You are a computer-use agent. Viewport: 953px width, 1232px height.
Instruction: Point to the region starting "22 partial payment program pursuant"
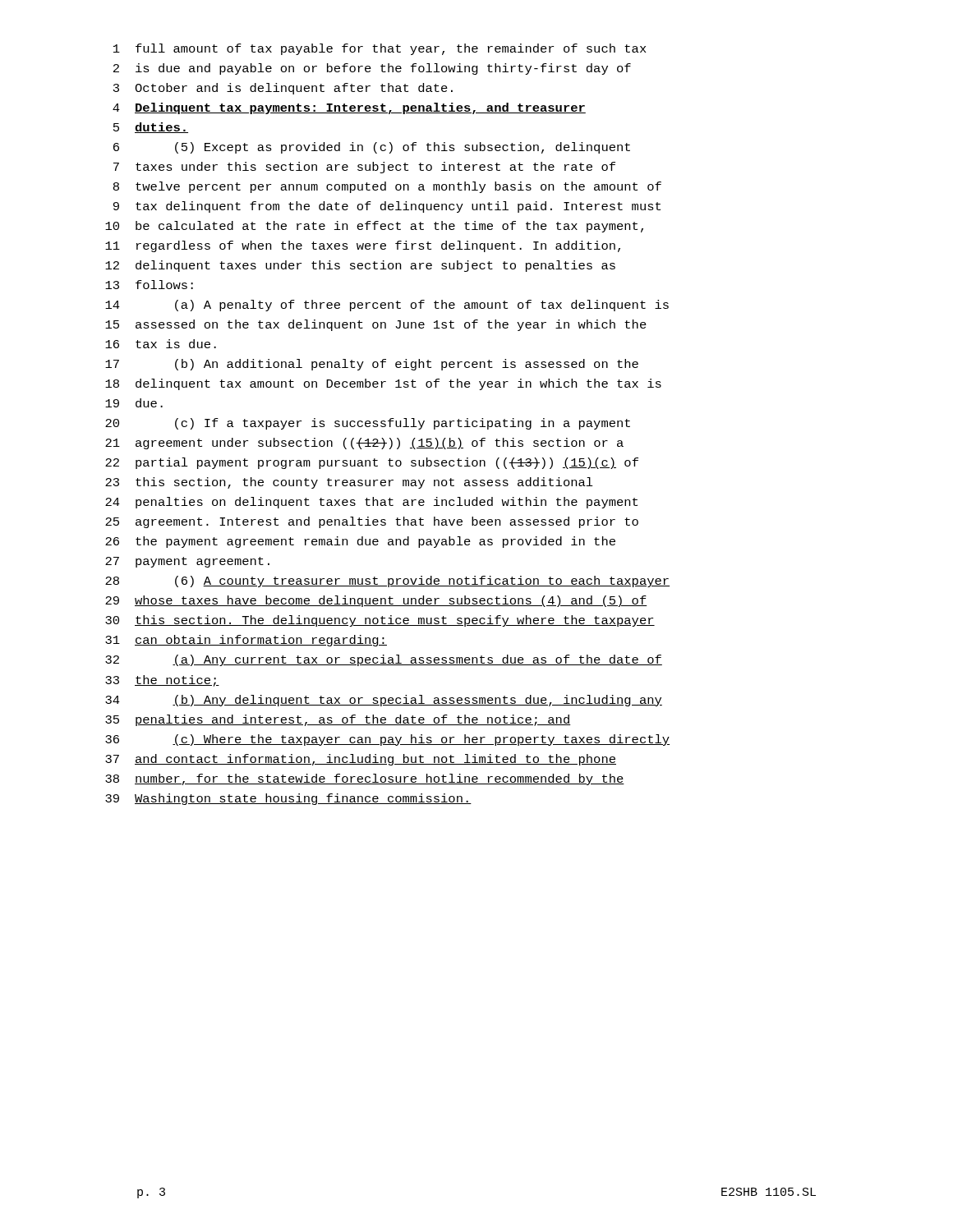tap(485, 463)
